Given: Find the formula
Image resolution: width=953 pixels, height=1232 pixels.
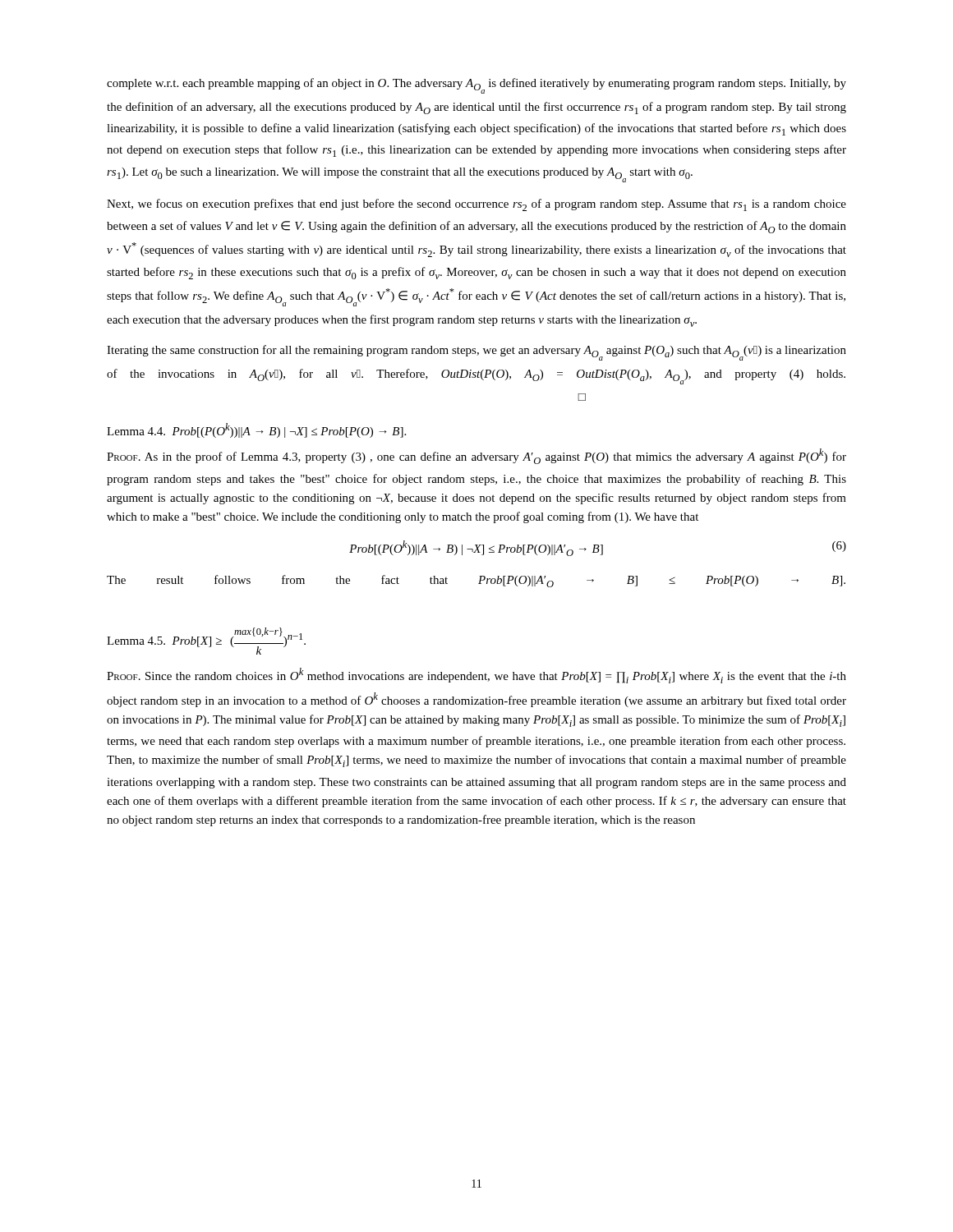Looking at the screenshot, I should (598, 548).
